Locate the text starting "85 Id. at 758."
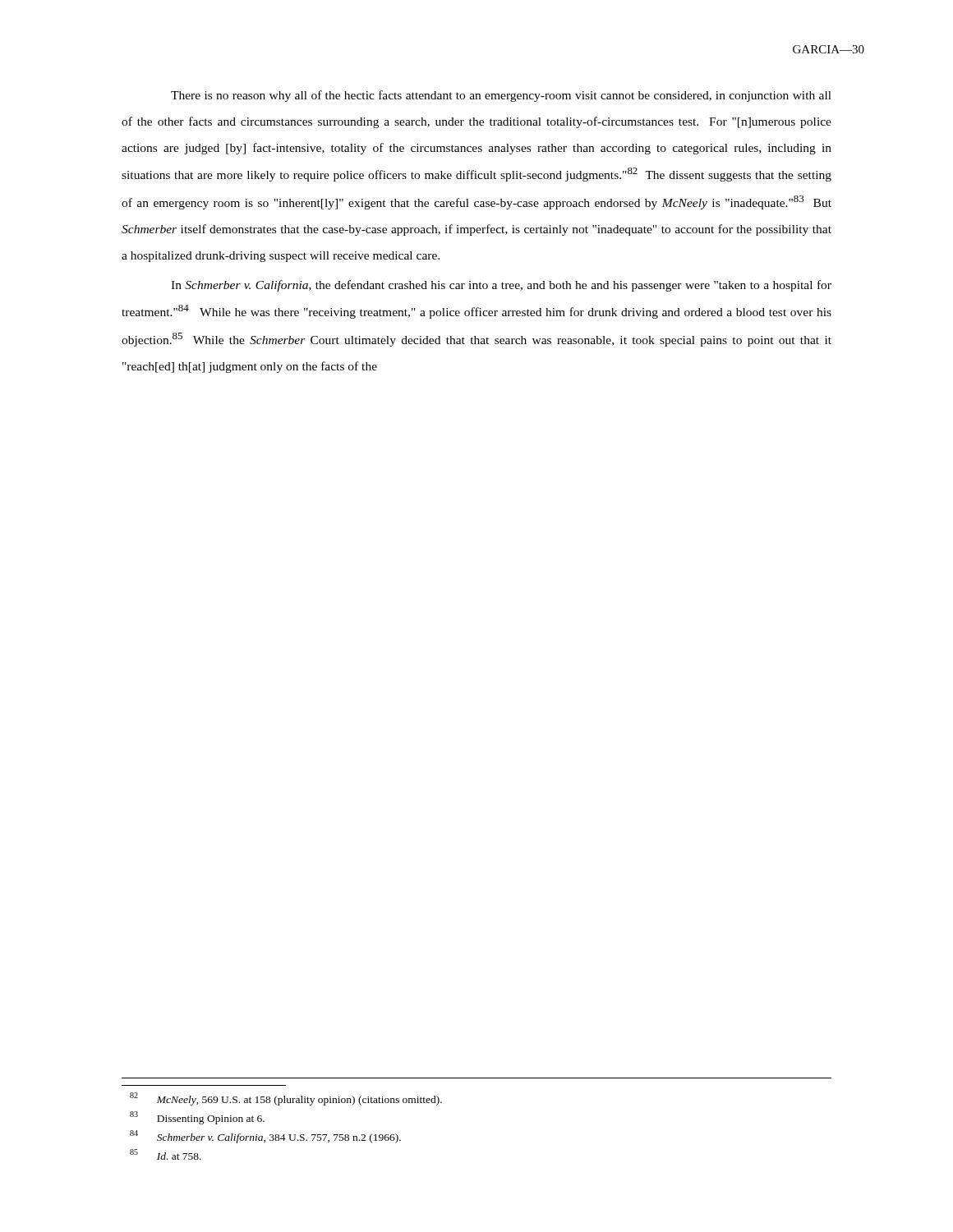Image resolution: width=953 pixels, height=1232 pixels. [166, 1155]
